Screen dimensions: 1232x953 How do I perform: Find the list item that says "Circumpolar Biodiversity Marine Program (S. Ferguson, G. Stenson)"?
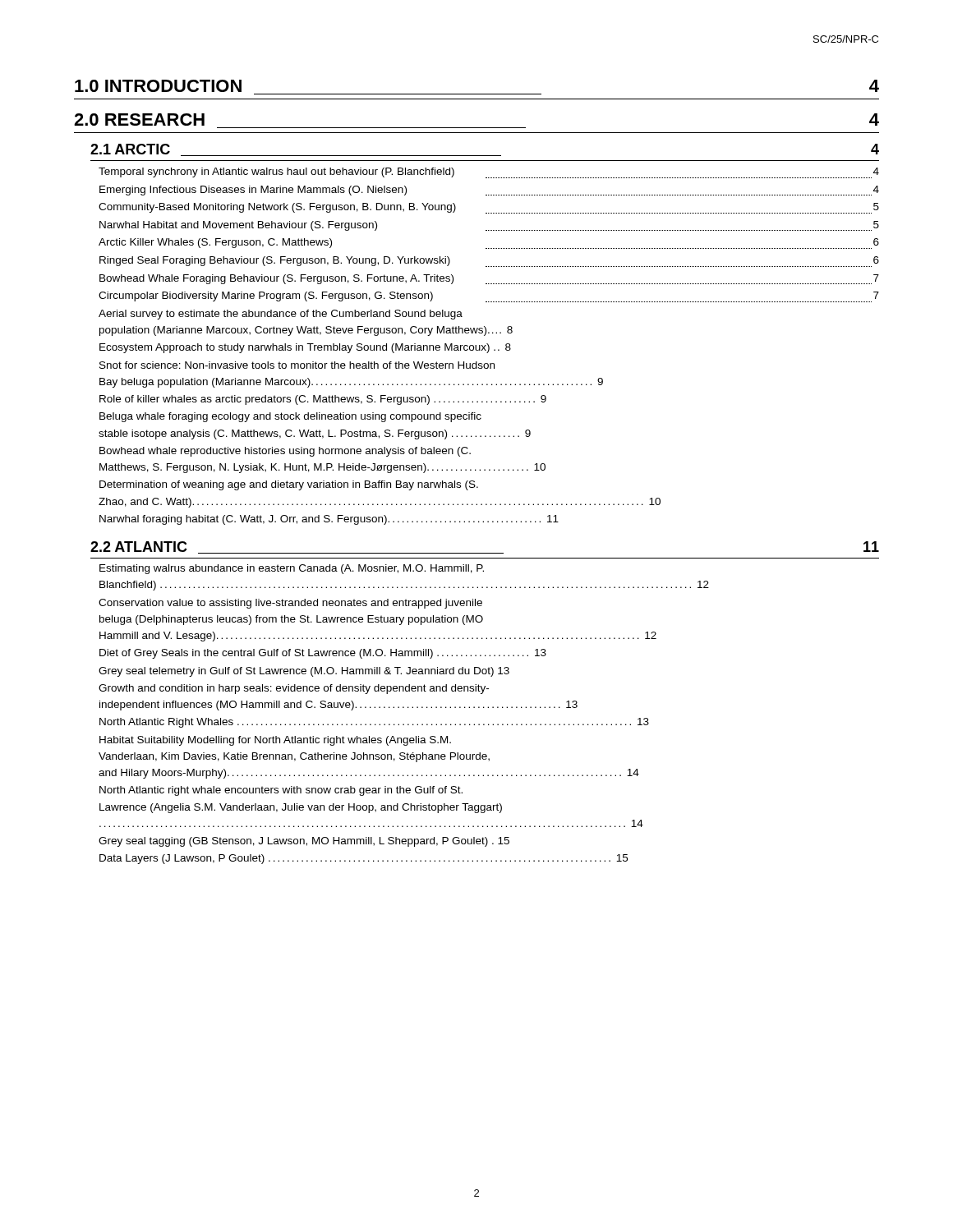[x=489, y=296]
